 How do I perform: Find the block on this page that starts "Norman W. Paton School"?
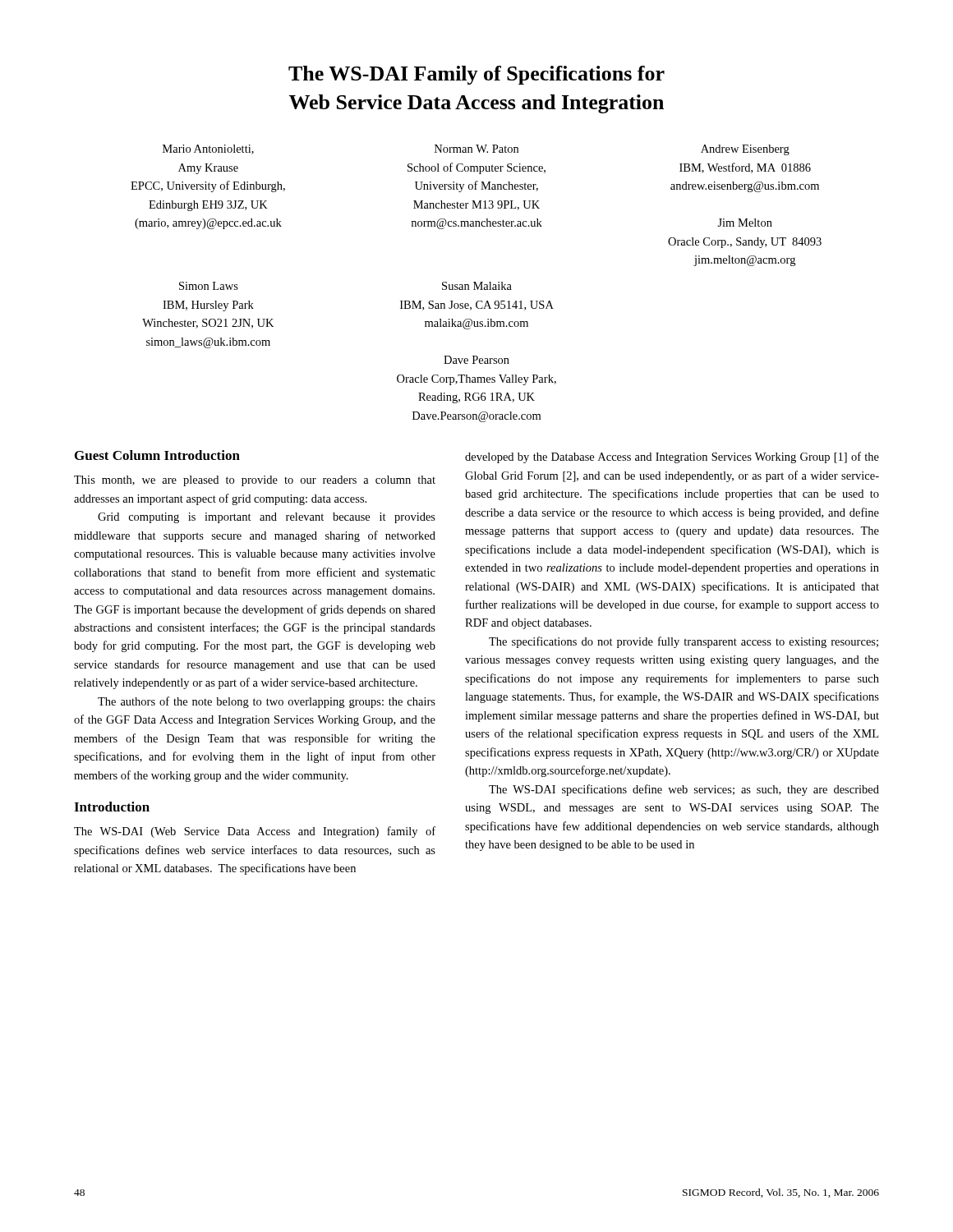(x=476, y=186)
